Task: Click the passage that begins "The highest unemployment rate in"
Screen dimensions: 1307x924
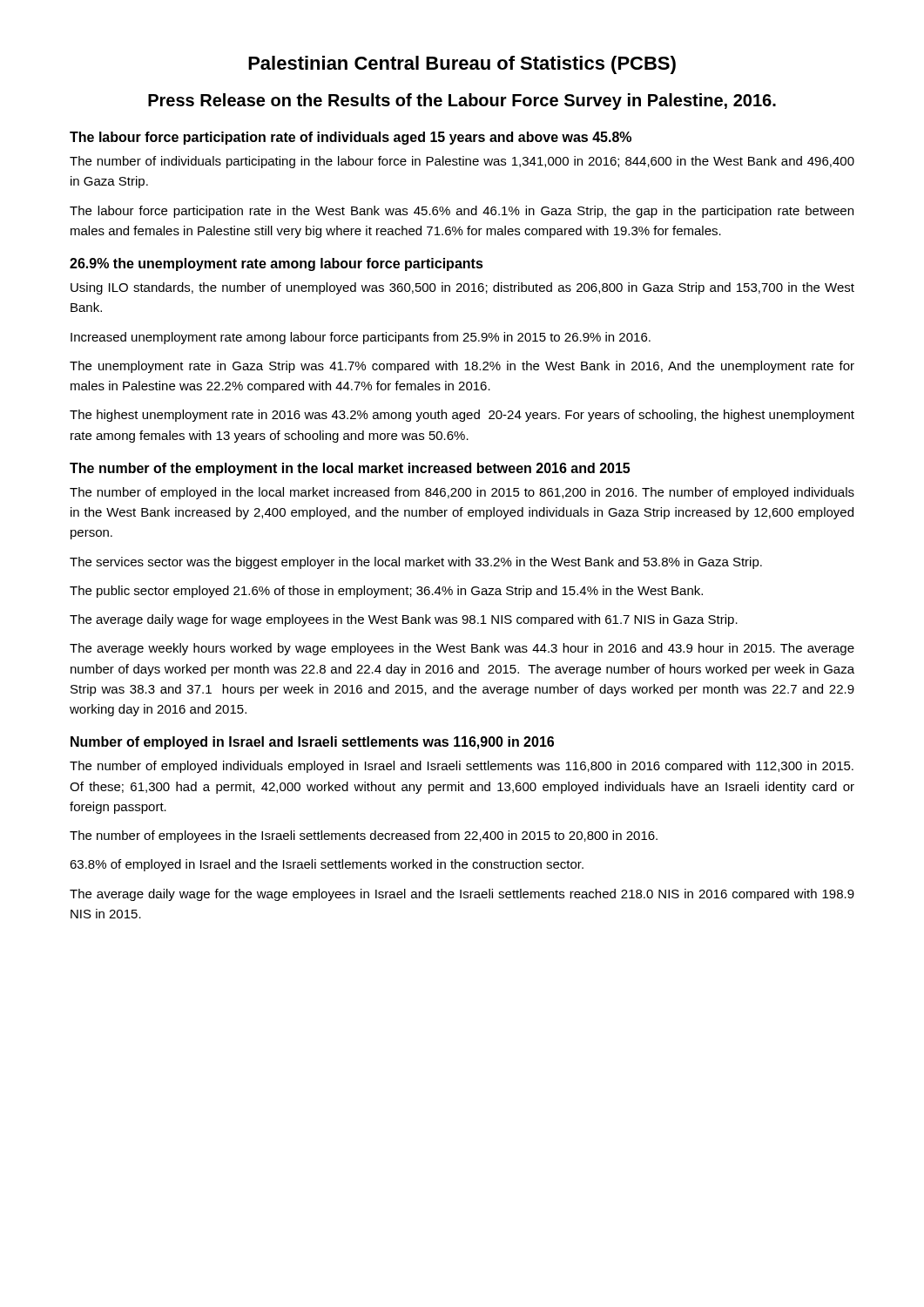Action: [x=462, y=425]
